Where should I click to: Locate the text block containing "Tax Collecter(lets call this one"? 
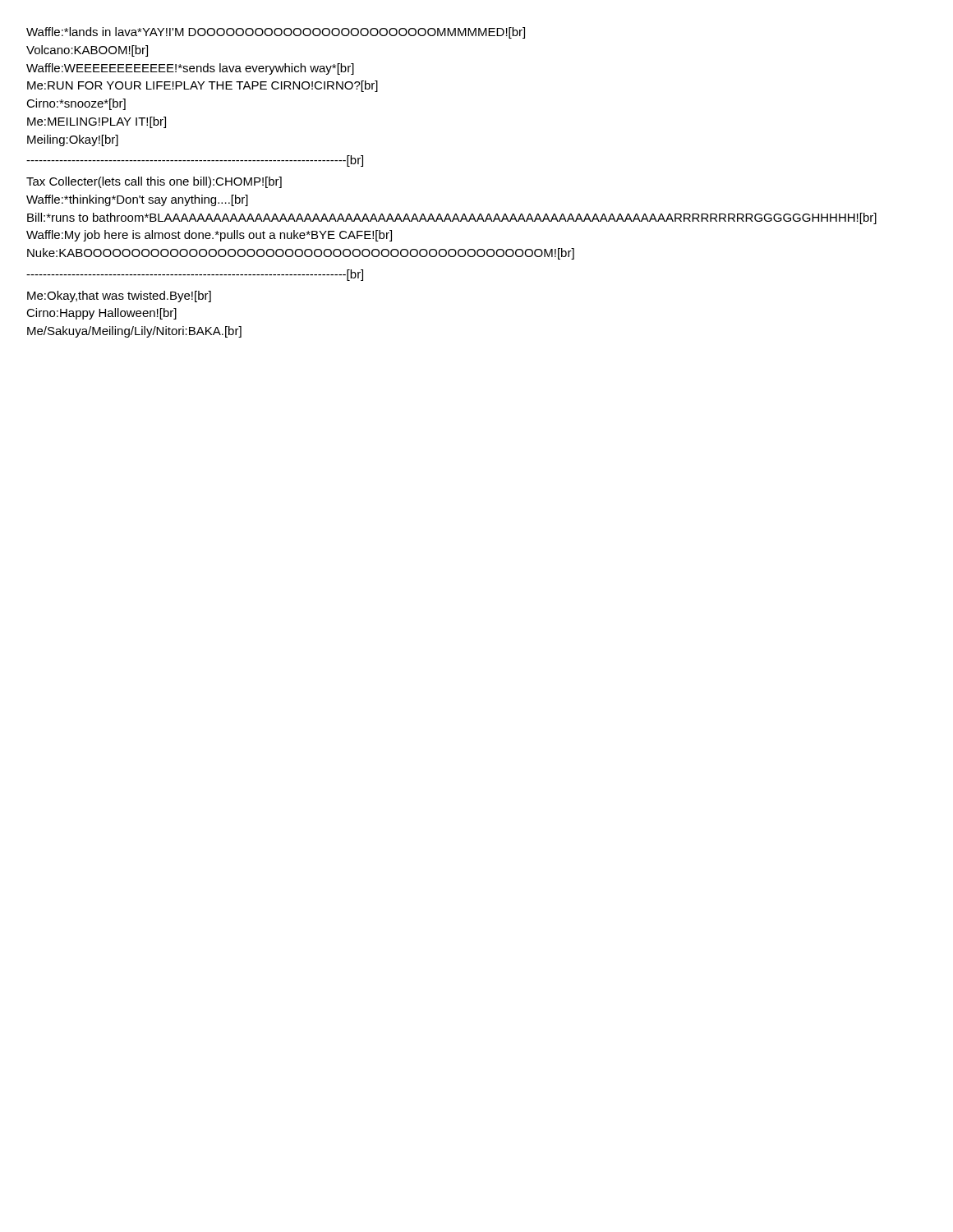452,217
